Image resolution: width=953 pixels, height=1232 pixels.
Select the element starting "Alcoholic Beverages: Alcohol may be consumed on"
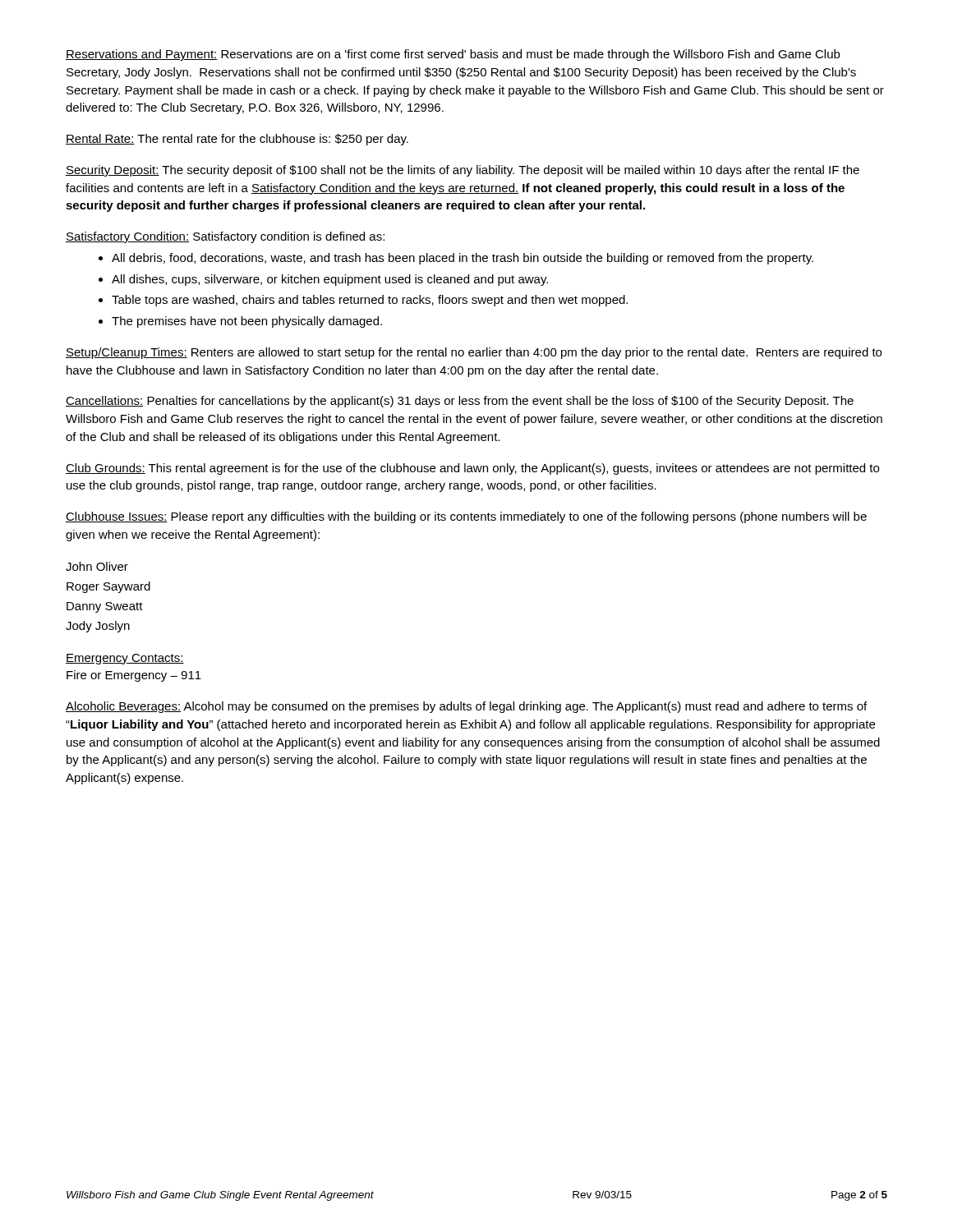coord(473,742)
